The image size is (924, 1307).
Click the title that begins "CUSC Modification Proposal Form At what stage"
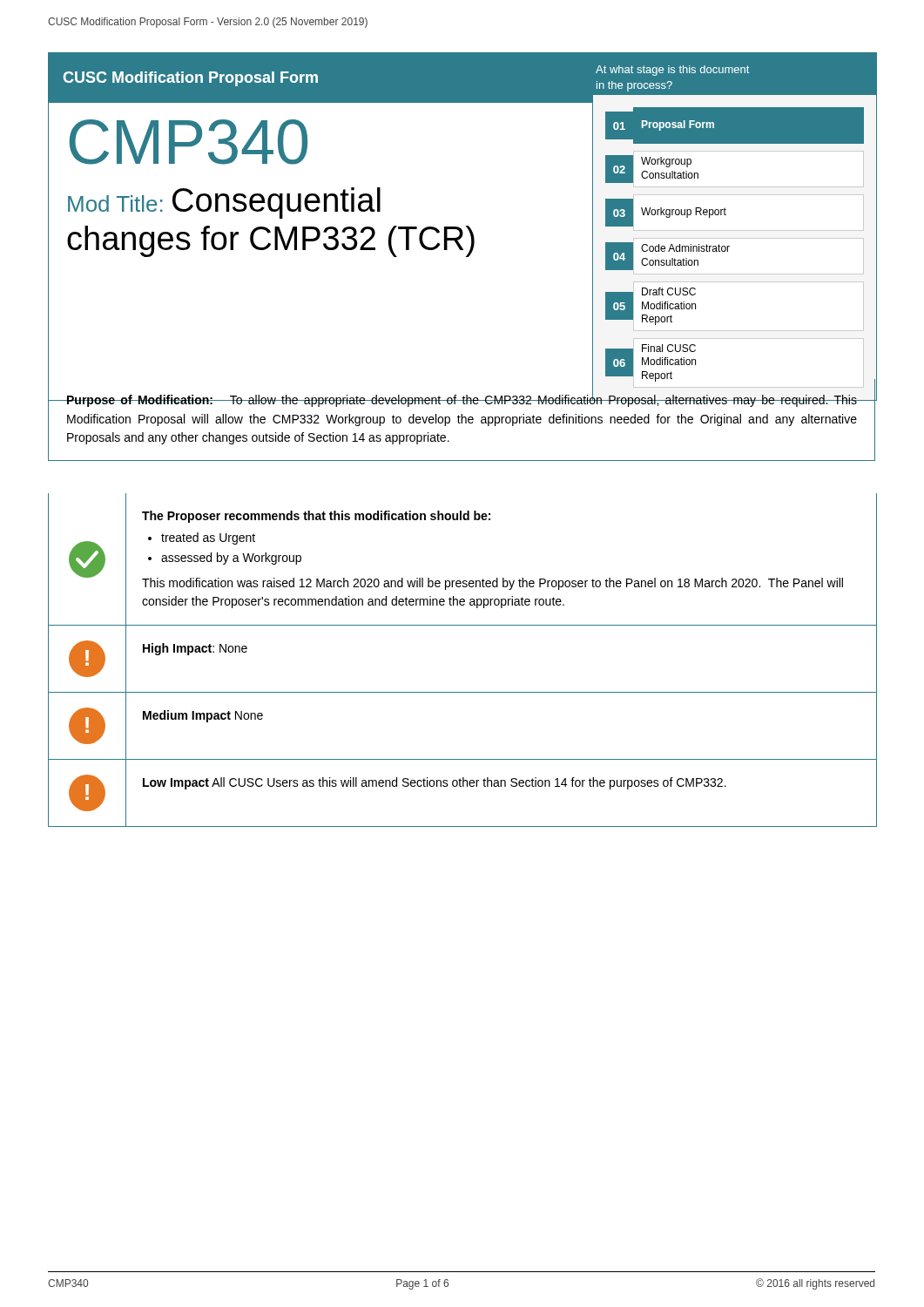pyautogui.click(x=182, y=78)
